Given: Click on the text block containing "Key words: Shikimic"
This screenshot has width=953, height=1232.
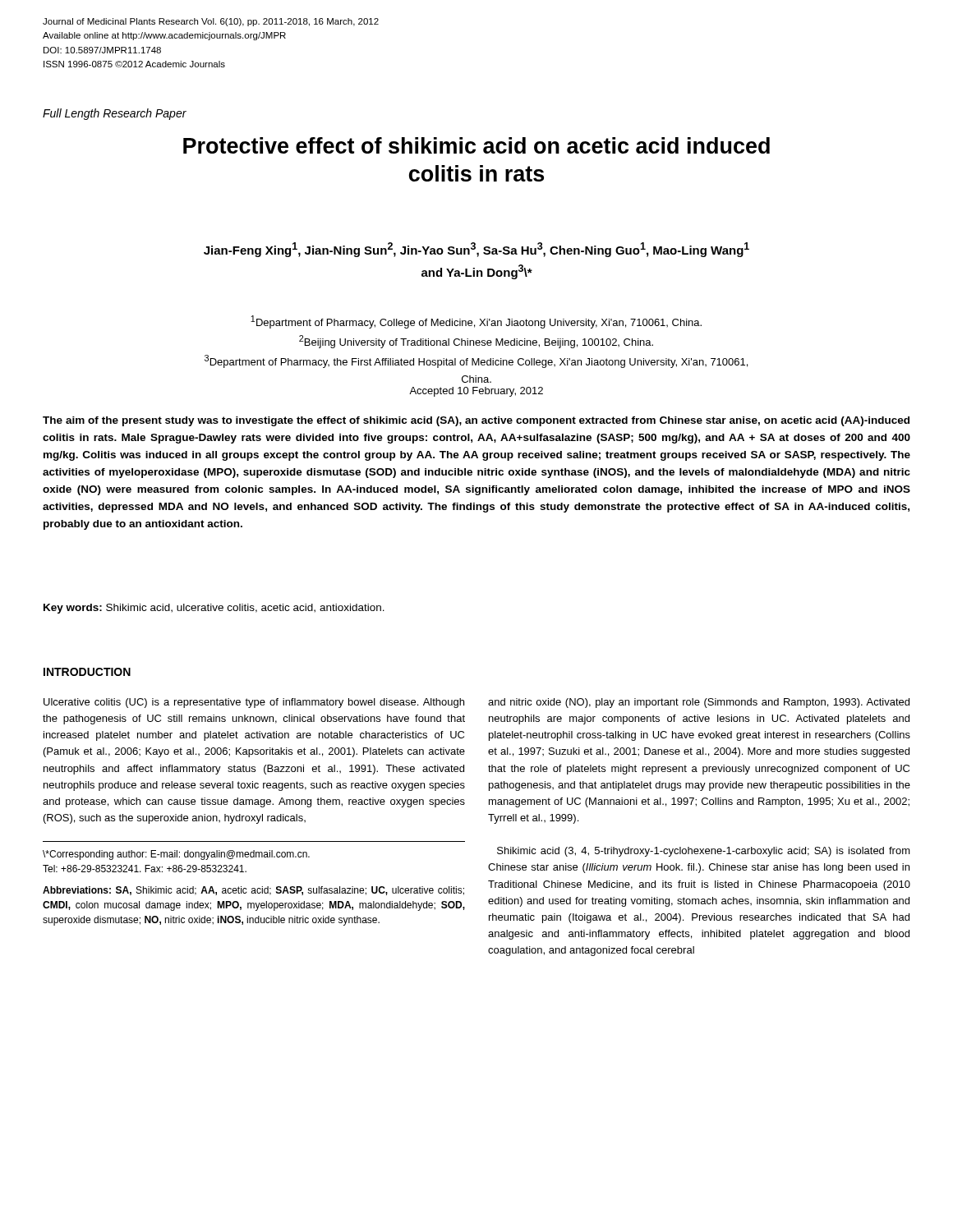Looking at the screenshot, I should click(x=214, y=607).
